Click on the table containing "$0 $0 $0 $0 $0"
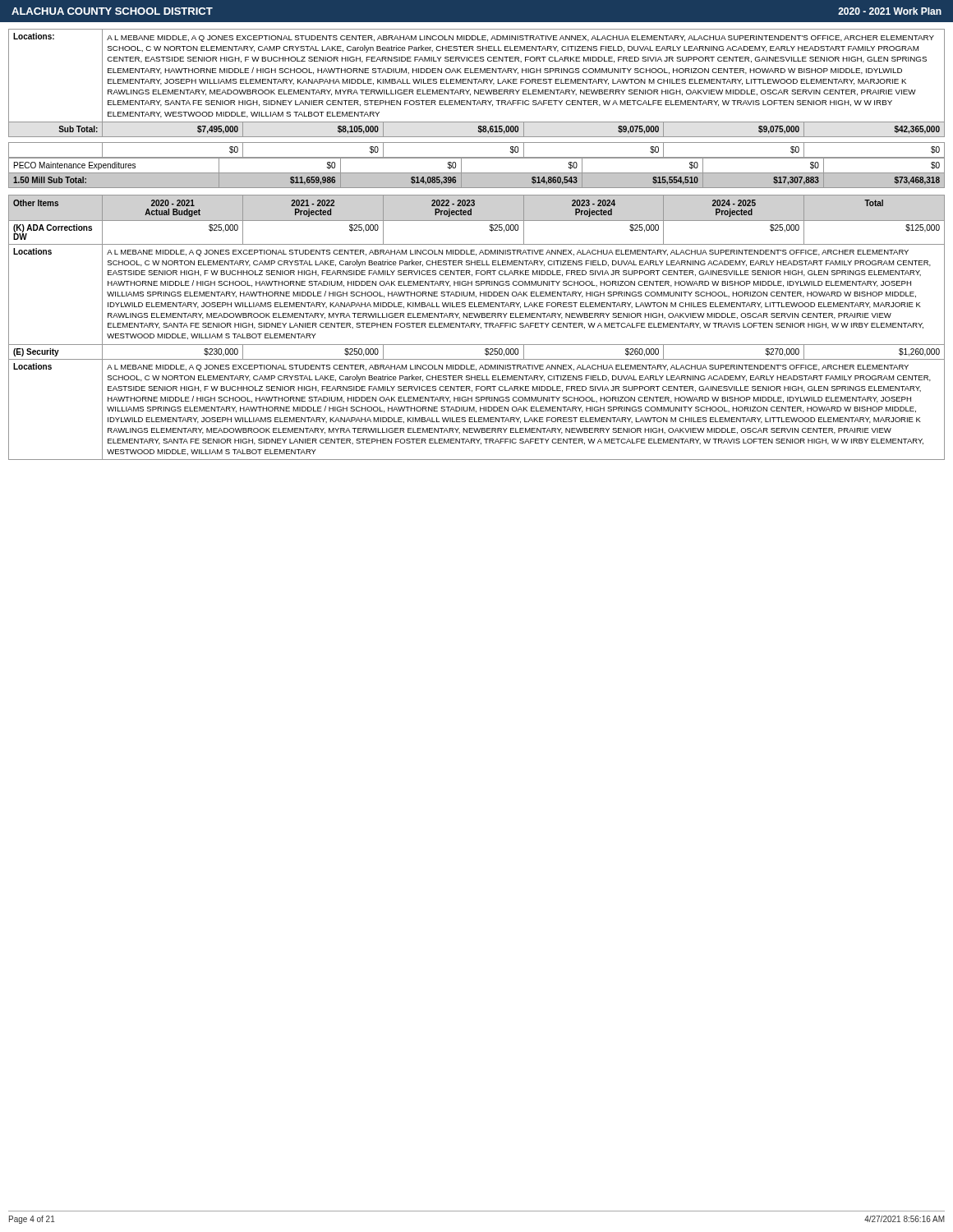 tap(476, 165)
